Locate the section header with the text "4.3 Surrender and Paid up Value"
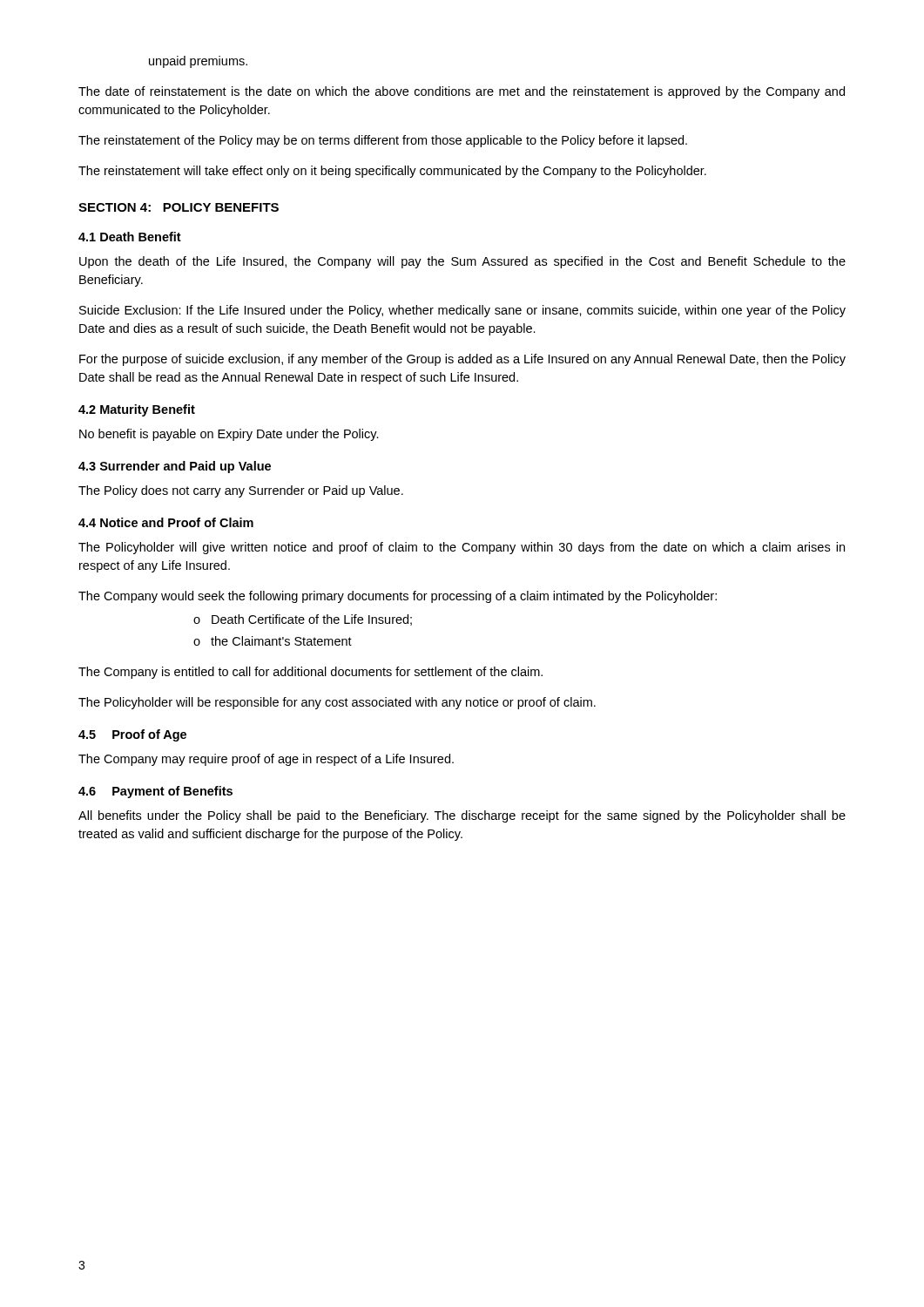 (x=175, y=466)
